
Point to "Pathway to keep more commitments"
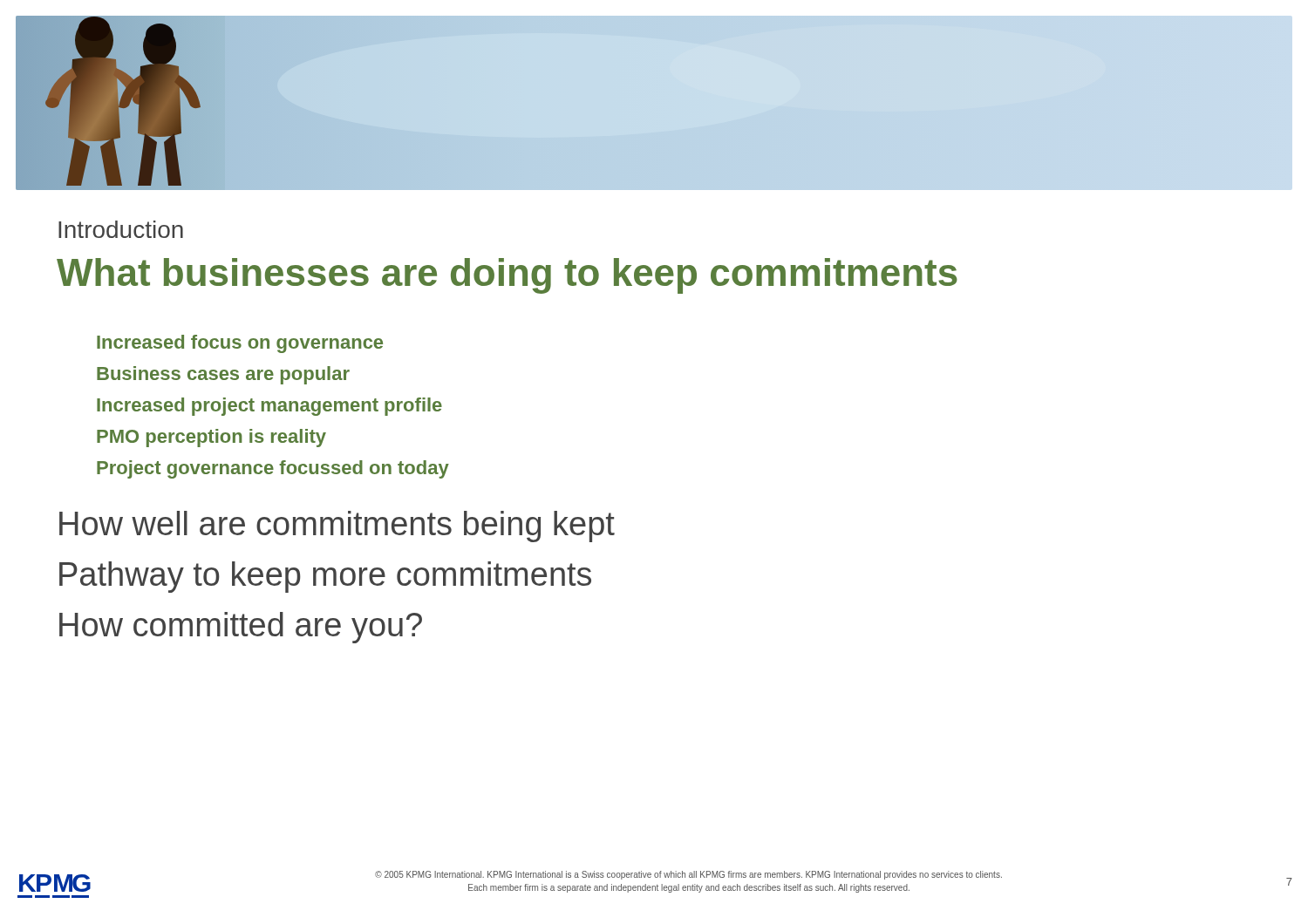point(325,574)
